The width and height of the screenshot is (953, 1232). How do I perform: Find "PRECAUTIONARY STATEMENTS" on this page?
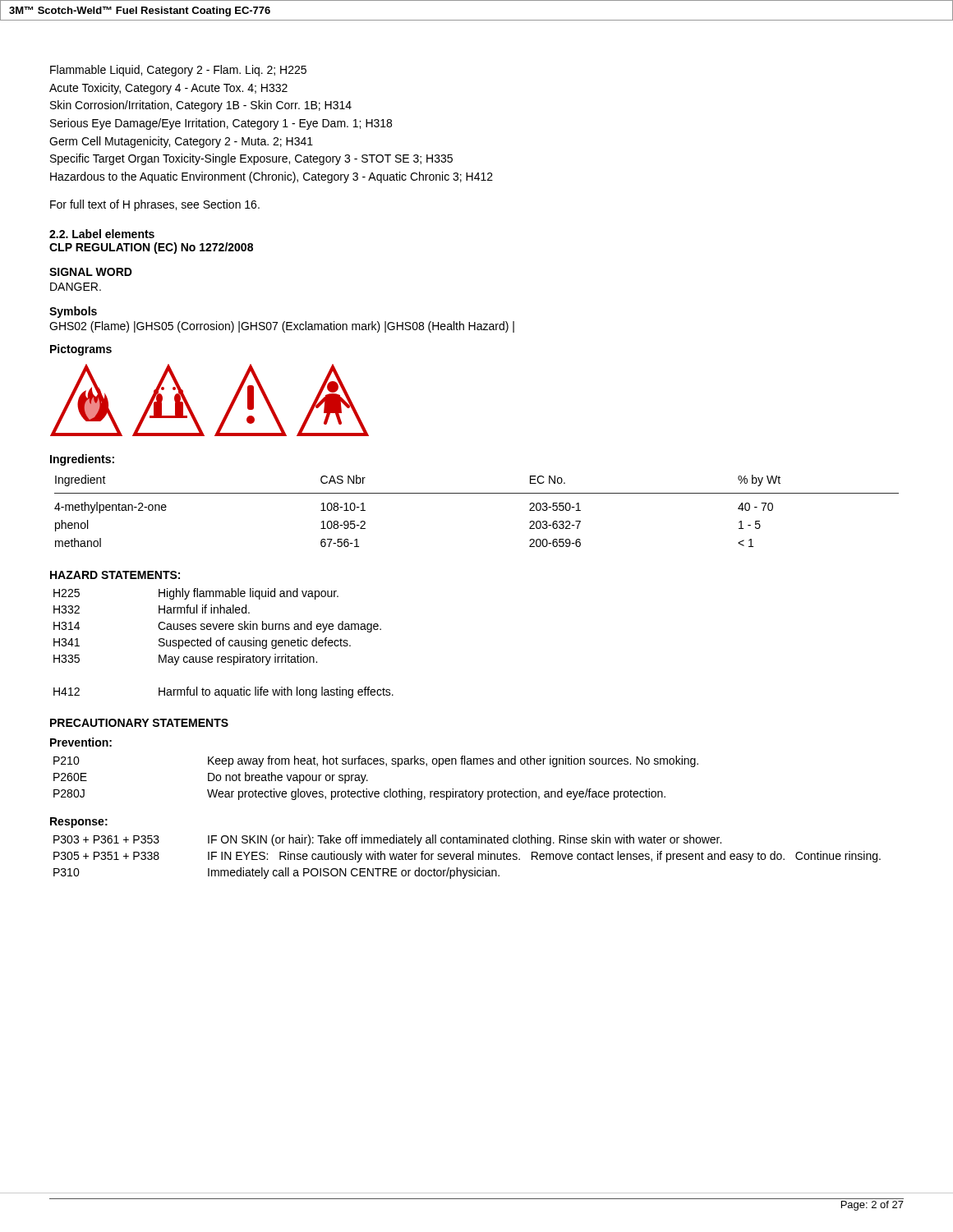point(139,723)
